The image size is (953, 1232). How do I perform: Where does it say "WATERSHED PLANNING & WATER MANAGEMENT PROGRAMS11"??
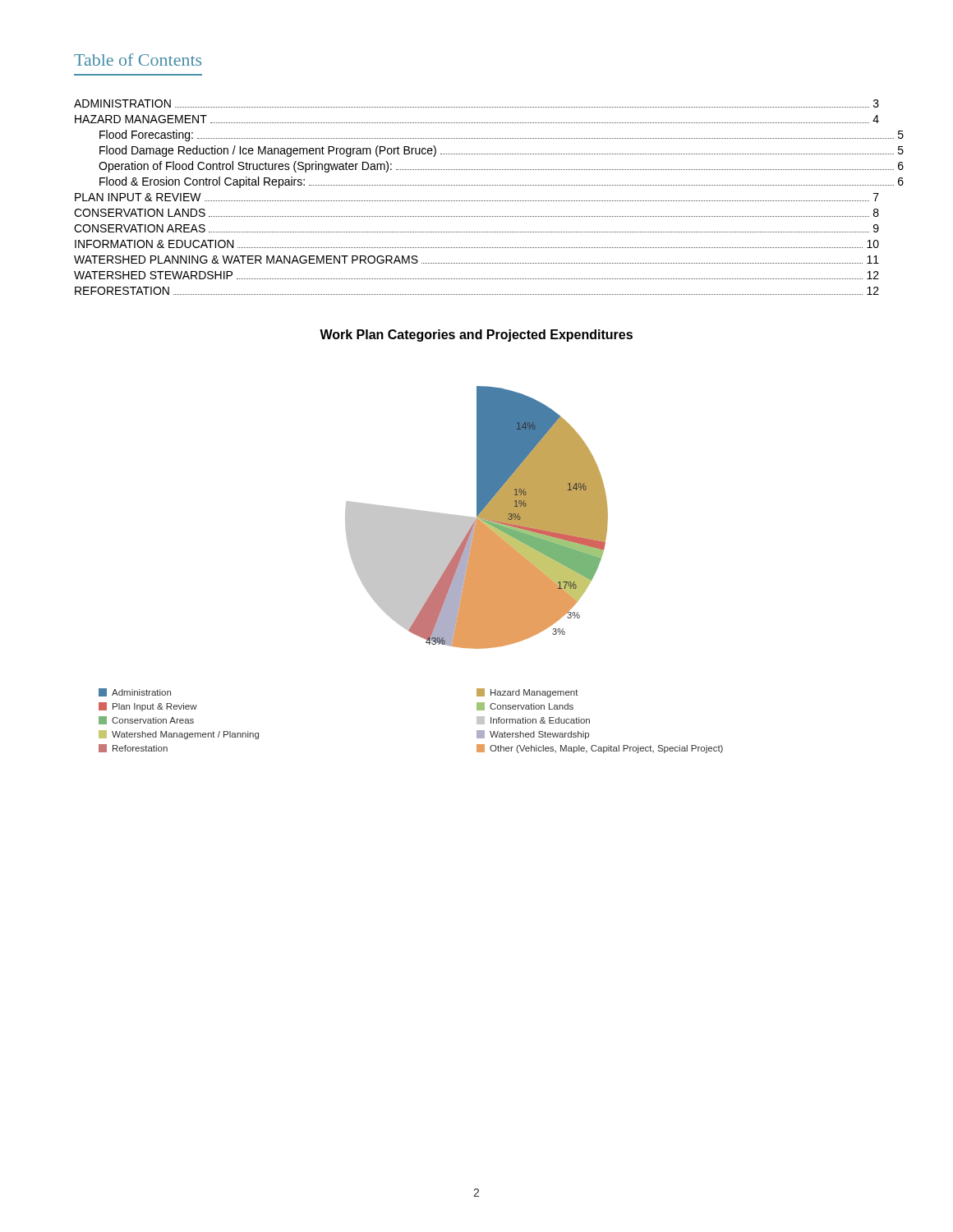pyautogui.click(x=476, y=260)
